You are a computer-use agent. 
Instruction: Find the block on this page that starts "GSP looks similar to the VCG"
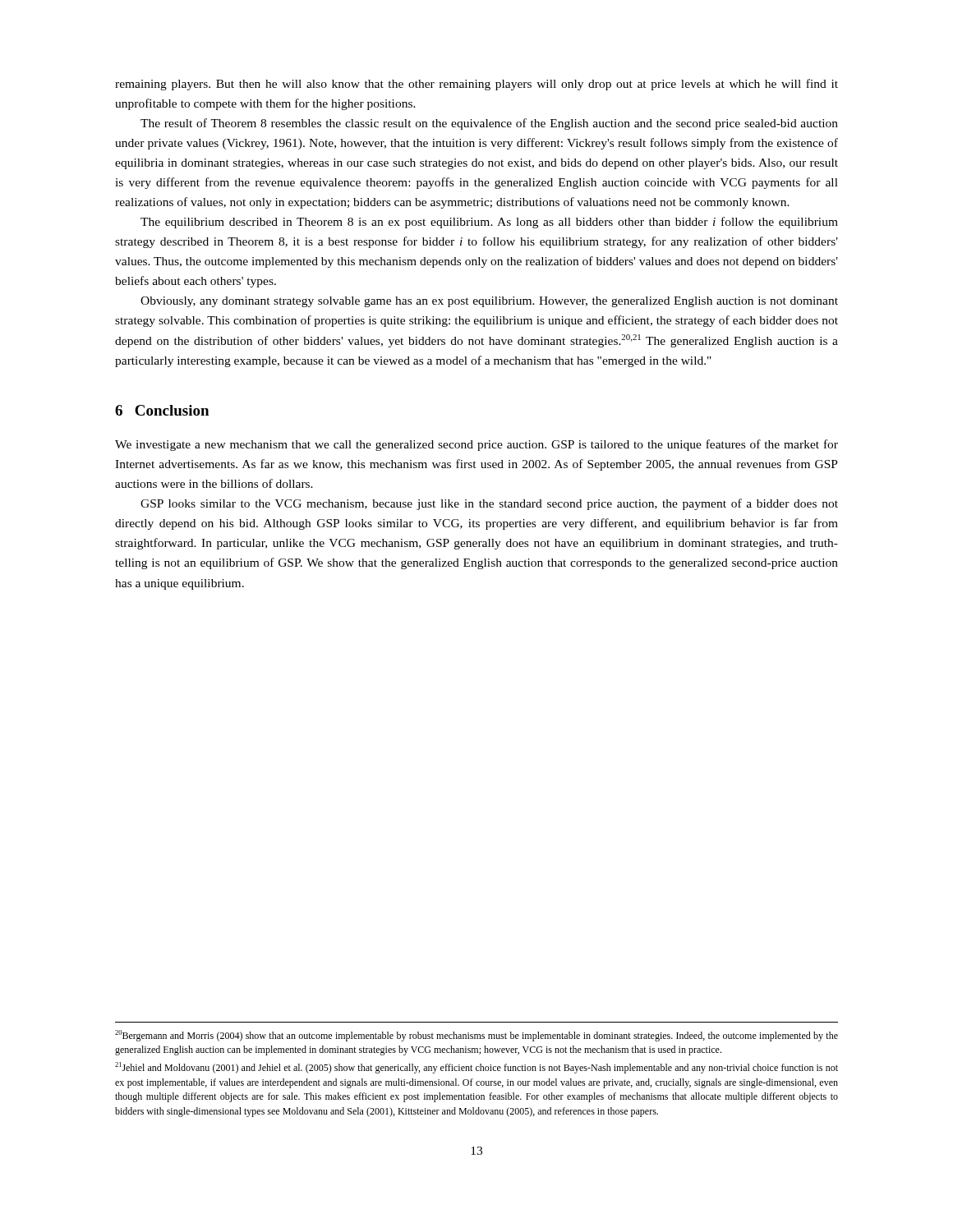point(476,543)
